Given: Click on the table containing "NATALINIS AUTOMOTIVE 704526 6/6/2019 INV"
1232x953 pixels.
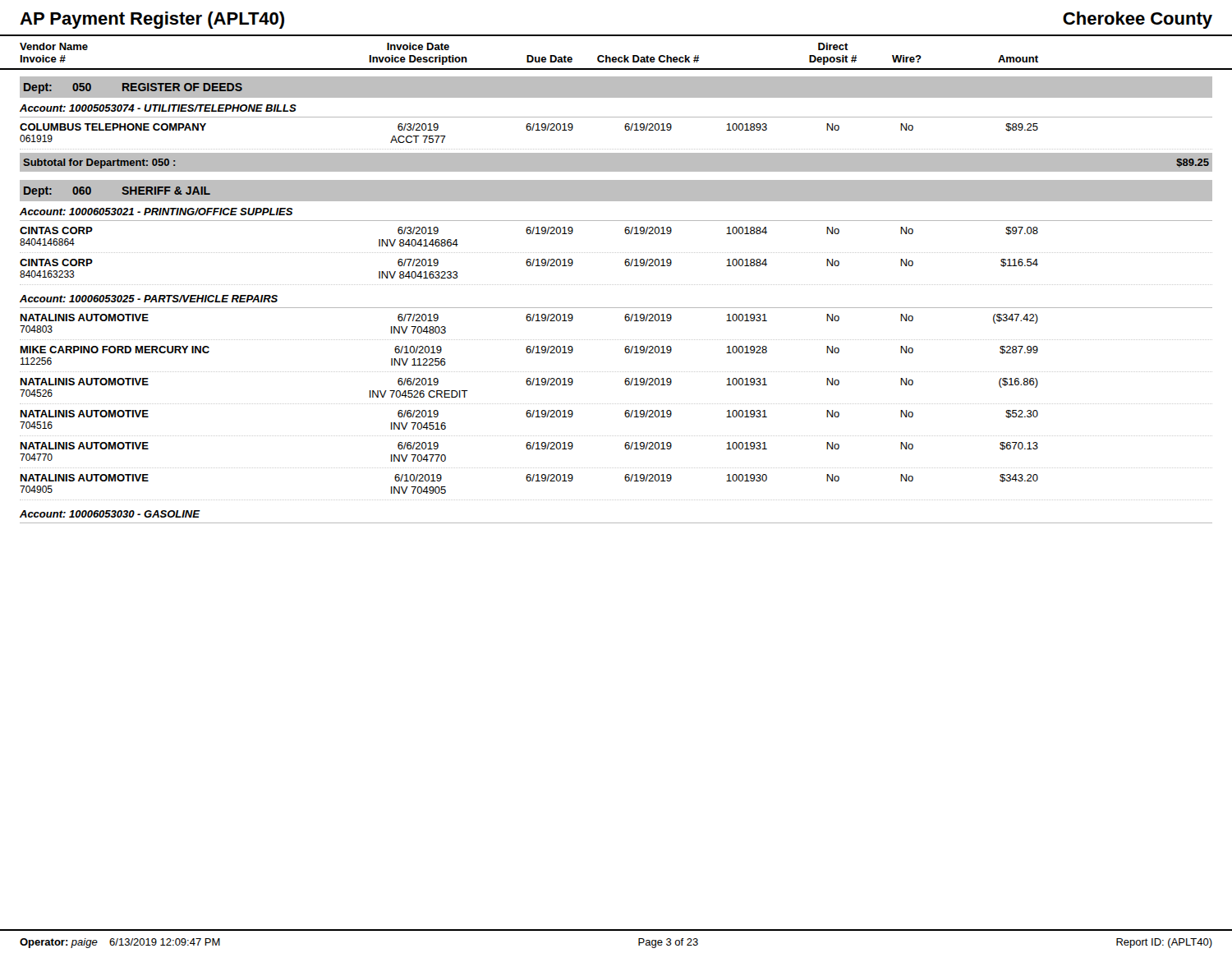Looking at the screenshot, I should pos(616,388).
